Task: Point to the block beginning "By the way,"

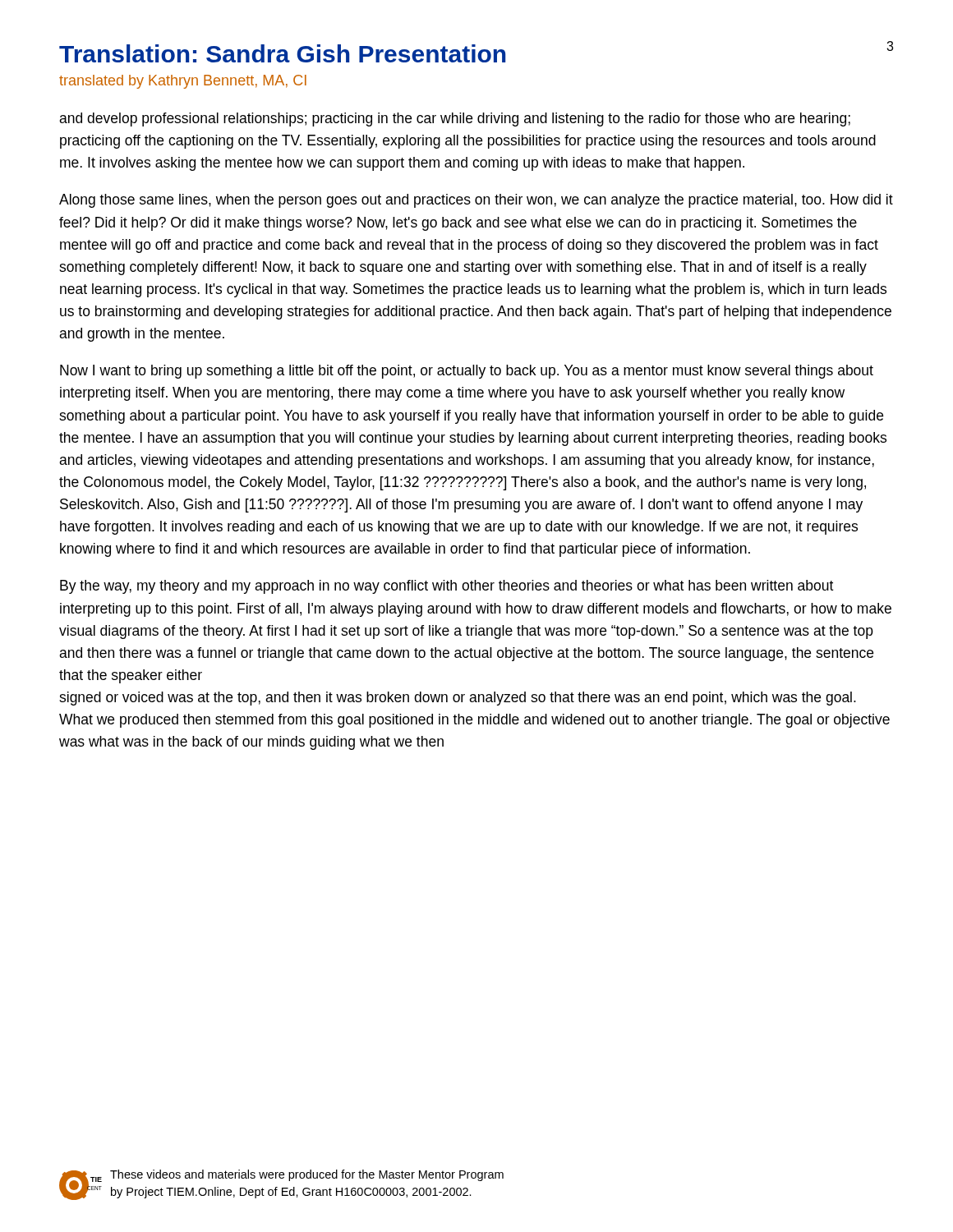Action: click(x=476, y=664)
